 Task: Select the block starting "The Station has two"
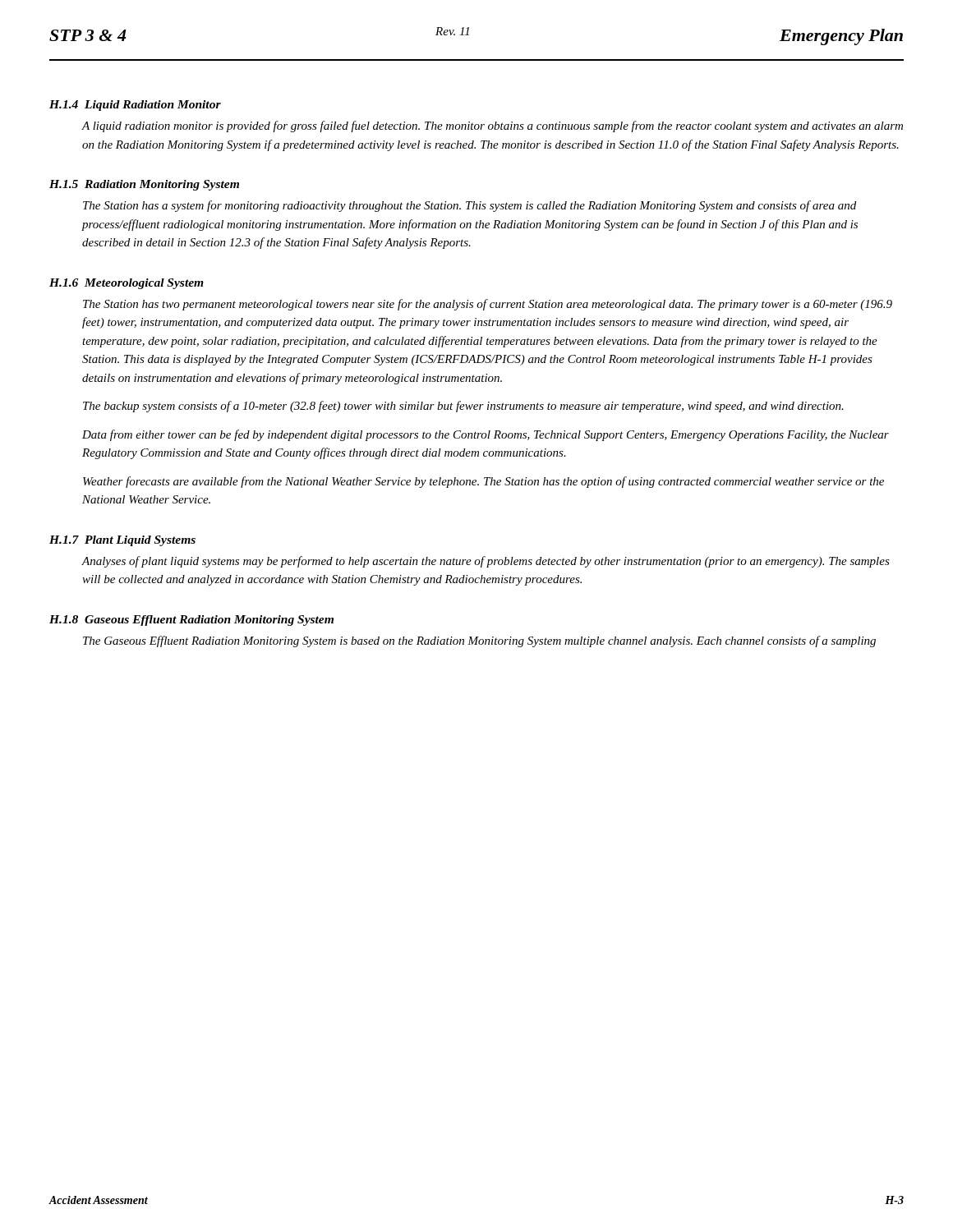(x=493, y=402)
